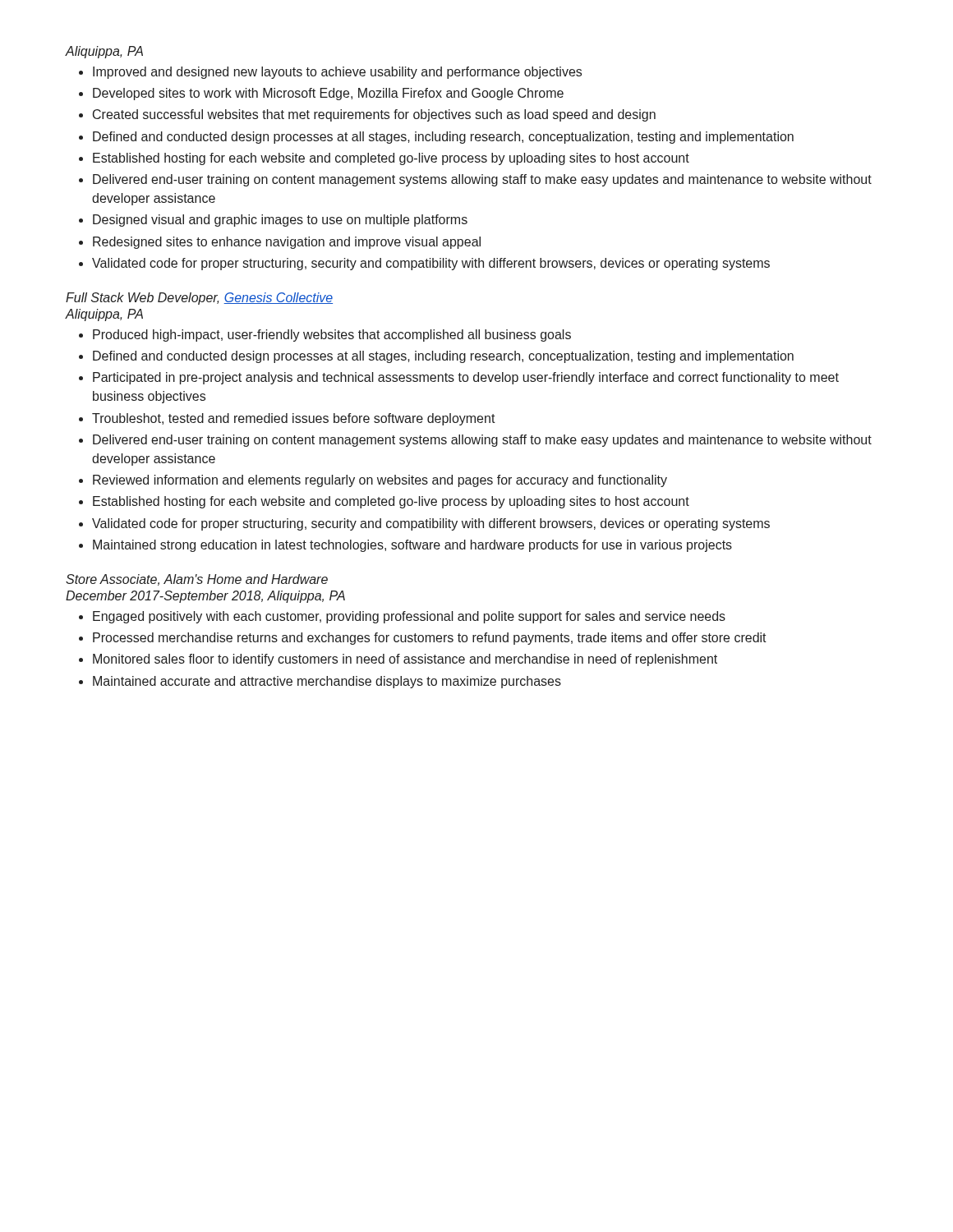Find the block on this page that starts "Participated in pre-project analysis and technical assessments to"
This screenshot has height=1232, width=953.
point(490,387)
